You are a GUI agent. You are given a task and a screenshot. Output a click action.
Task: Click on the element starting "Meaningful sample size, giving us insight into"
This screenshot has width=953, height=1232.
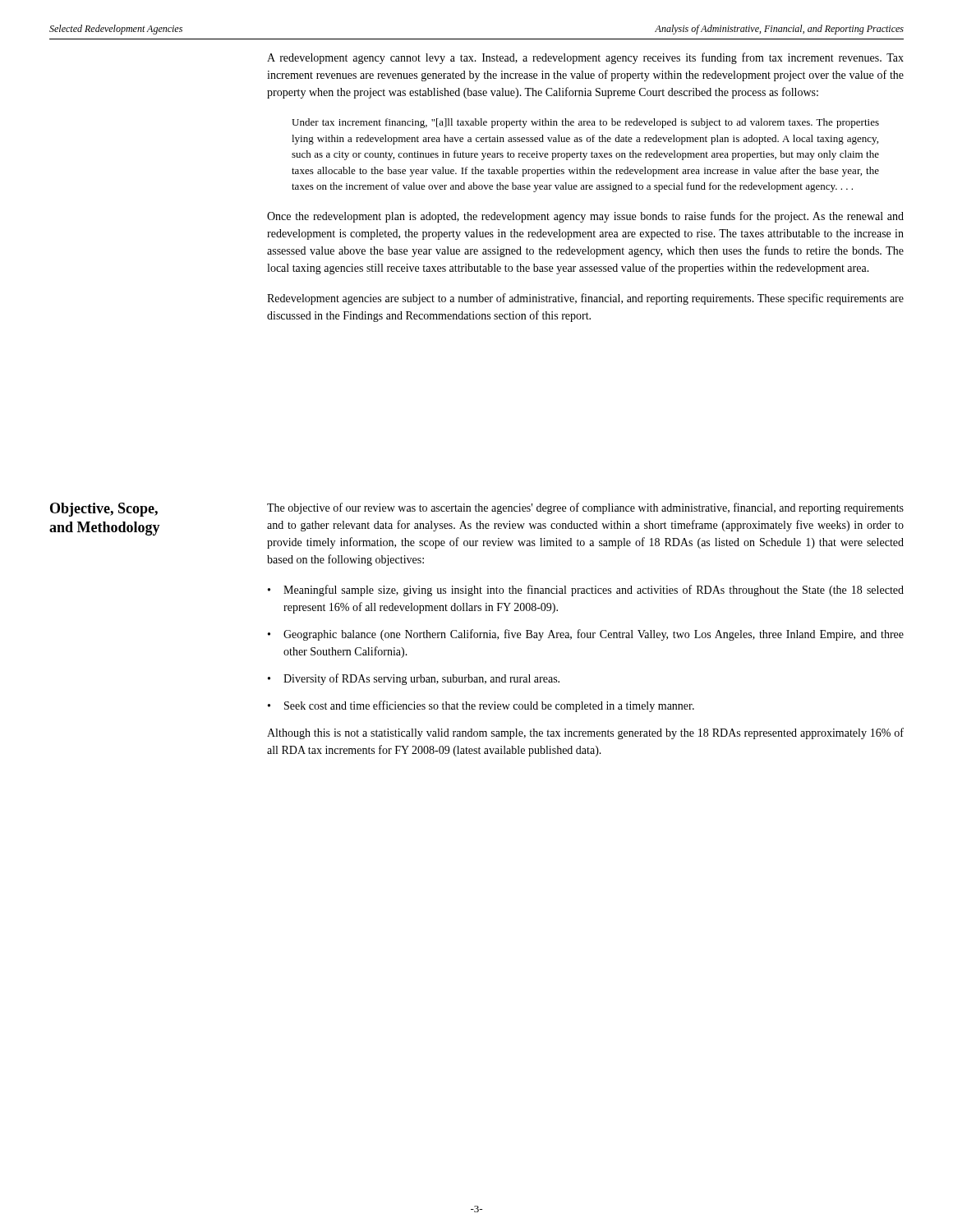[x=594, y=599]
